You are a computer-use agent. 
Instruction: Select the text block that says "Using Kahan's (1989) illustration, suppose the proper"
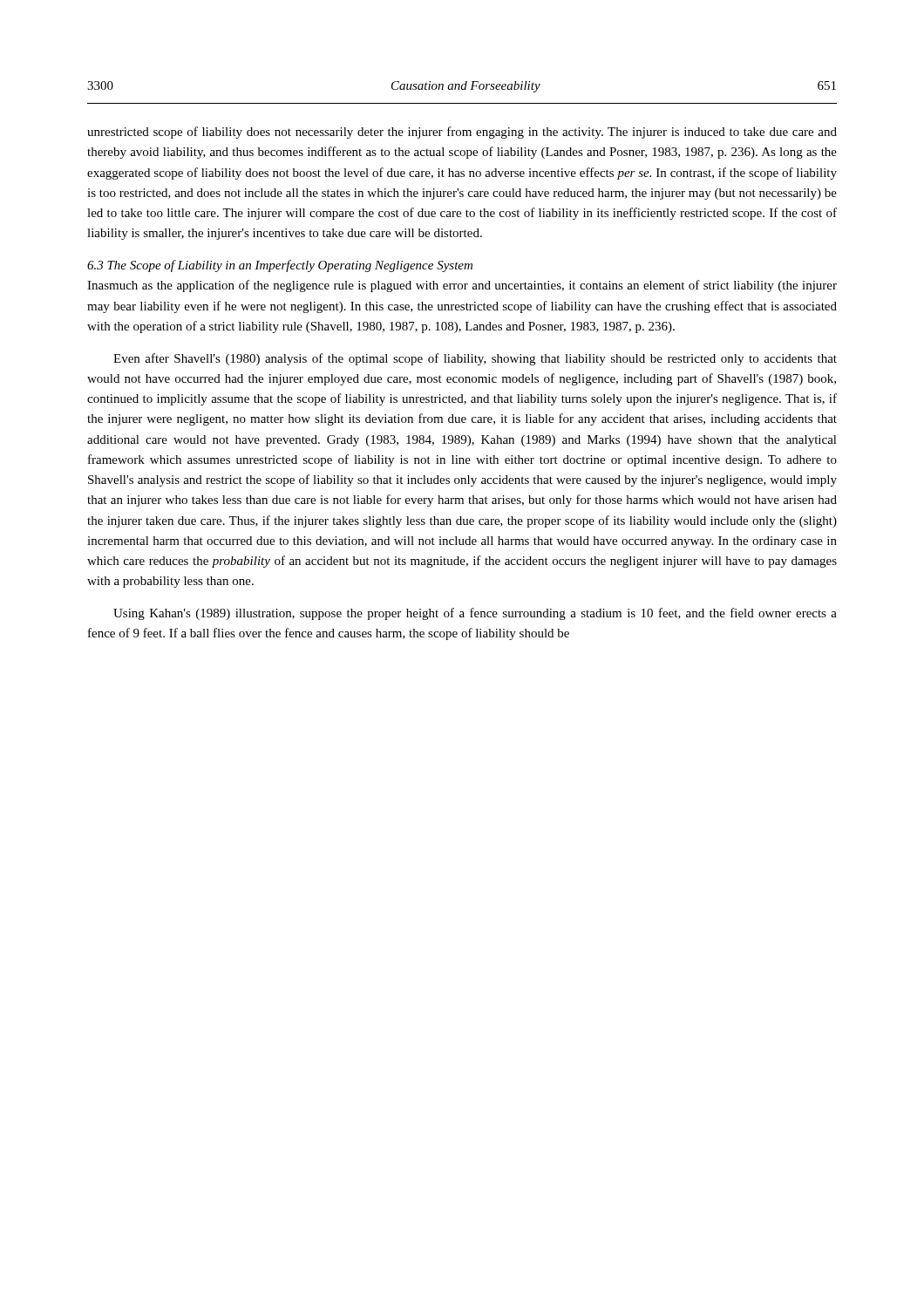(462, 624)
